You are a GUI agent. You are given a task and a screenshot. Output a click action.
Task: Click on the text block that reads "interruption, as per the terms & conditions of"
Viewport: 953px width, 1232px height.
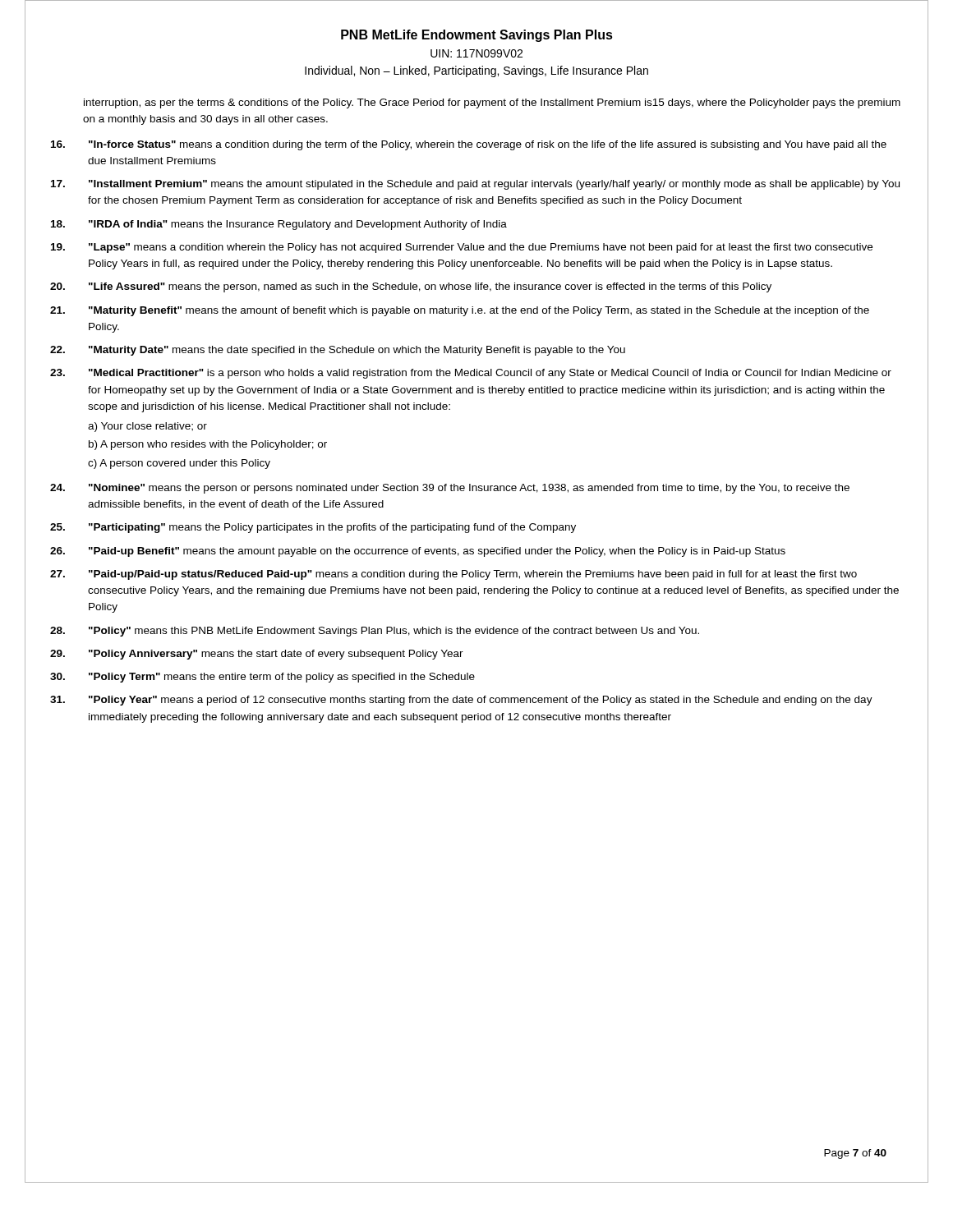(492, 111)
